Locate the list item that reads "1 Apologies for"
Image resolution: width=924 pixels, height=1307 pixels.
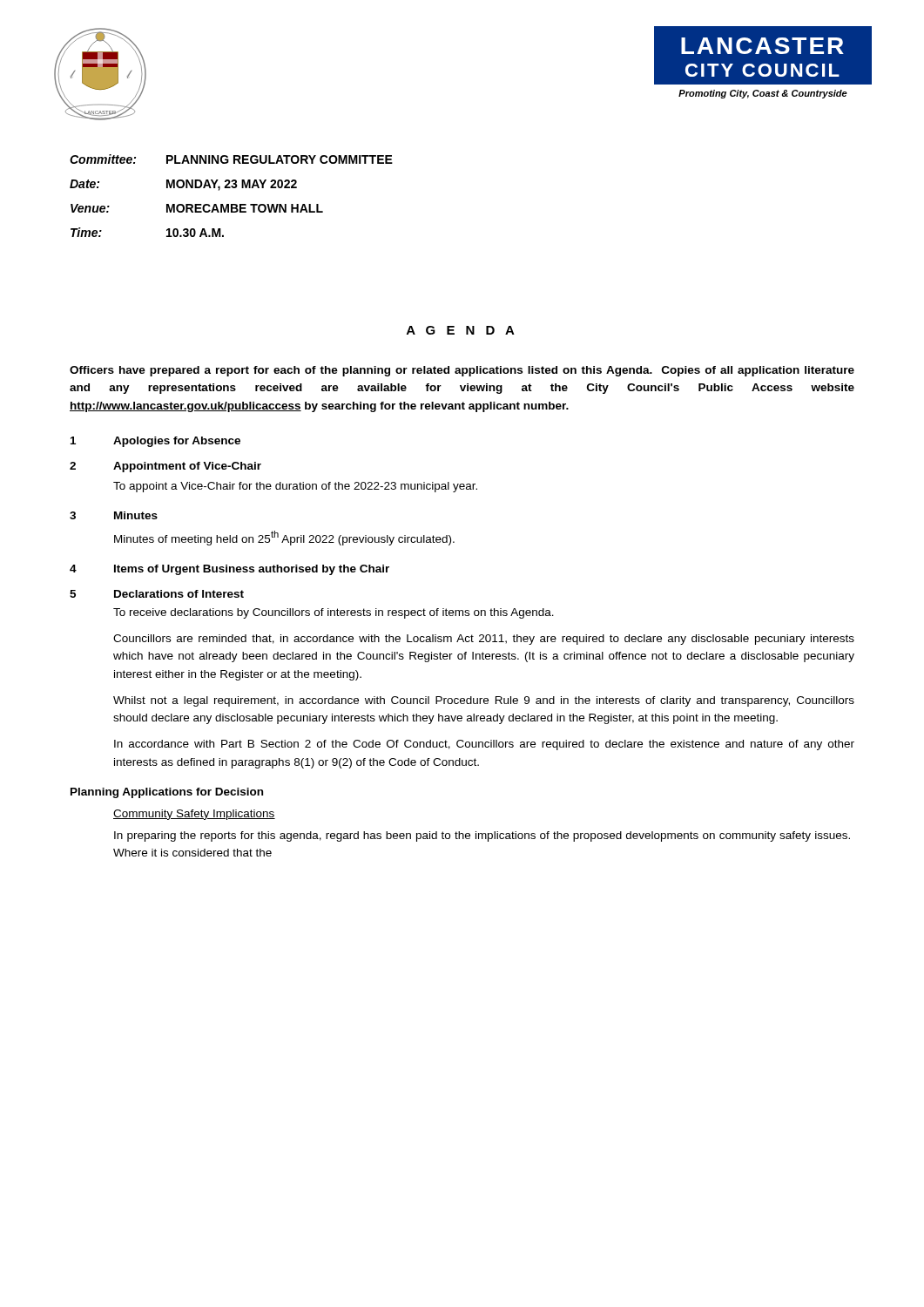(x=155, y=442)
